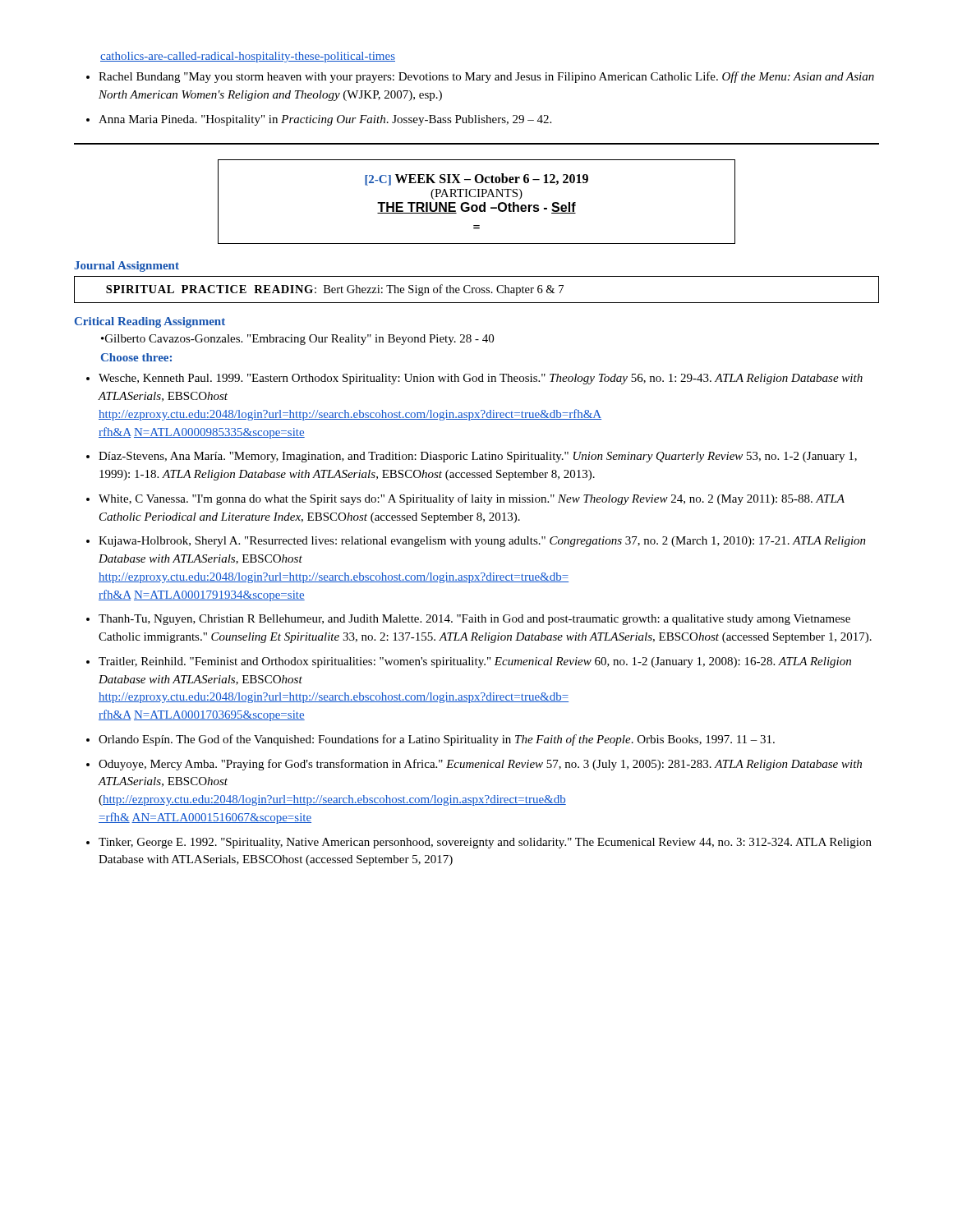Navigate to the region starting "Tinker, George E. 1992. "Spirituality, Native American"
This screenshot has width=953, height=1232.
(485, 850)
